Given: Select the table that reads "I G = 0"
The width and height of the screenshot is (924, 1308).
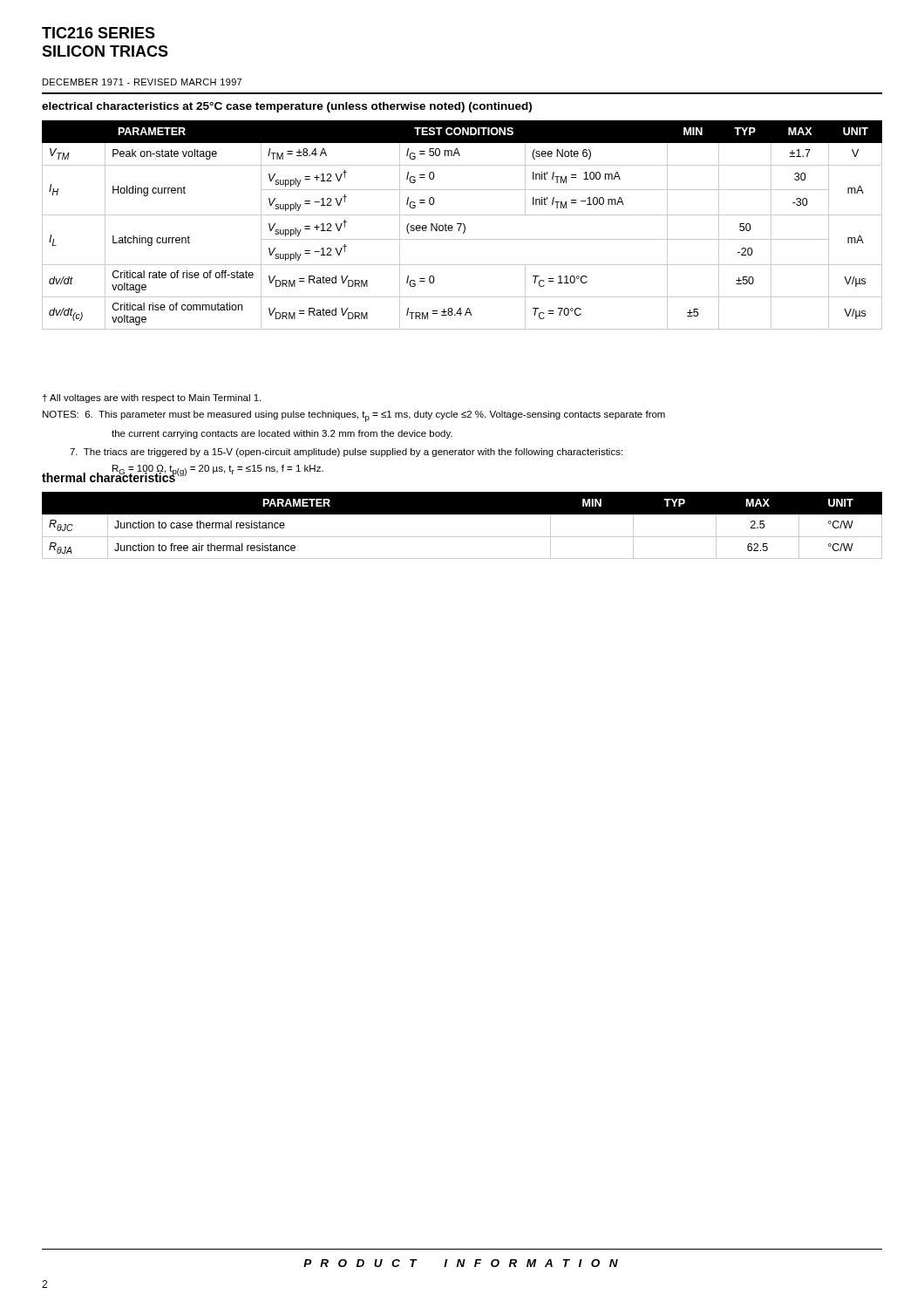Looking at the screenshot, I should (462, 225).
